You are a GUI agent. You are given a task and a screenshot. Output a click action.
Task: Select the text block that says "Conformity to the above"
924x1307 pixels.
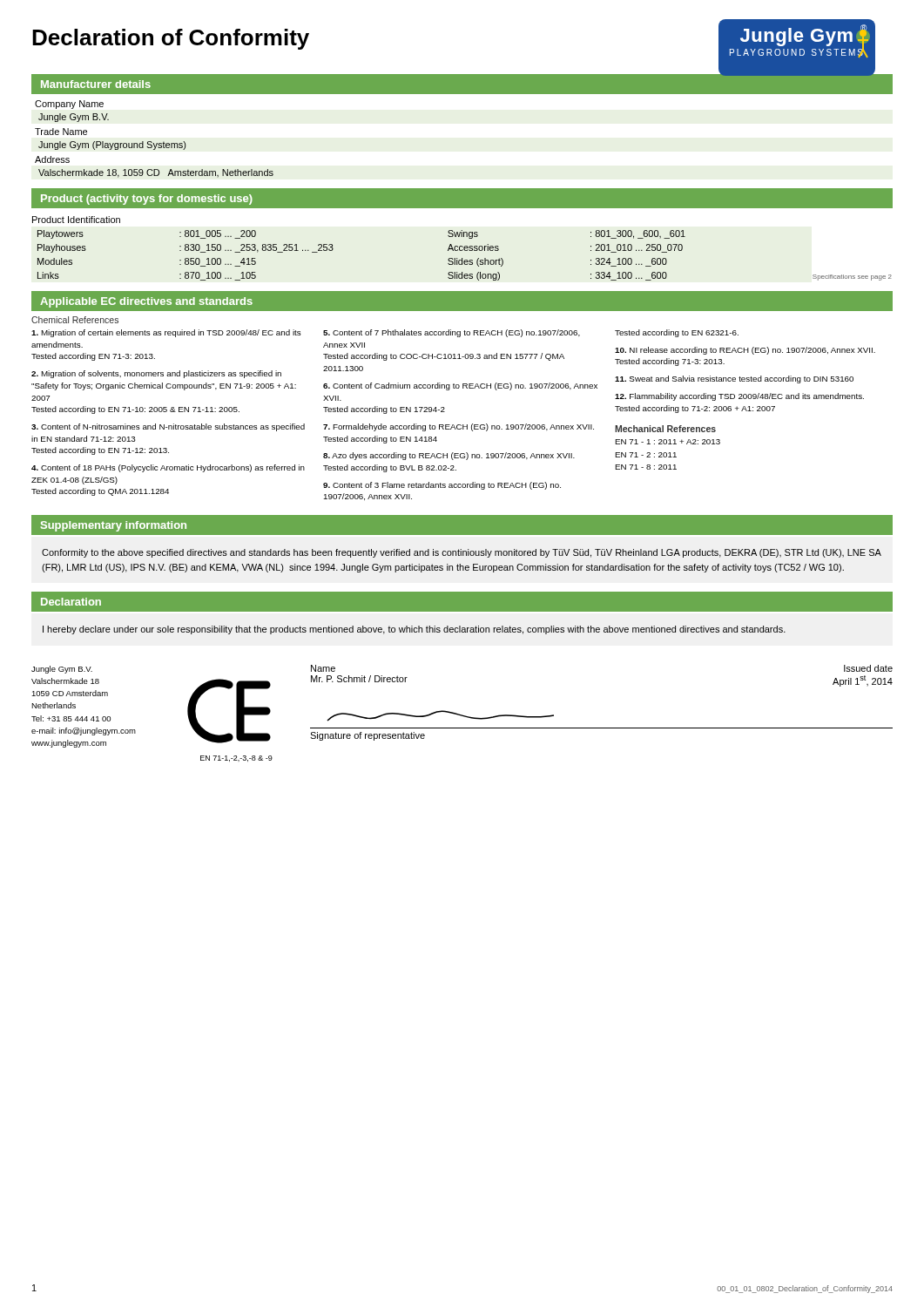tap(461, 560)
